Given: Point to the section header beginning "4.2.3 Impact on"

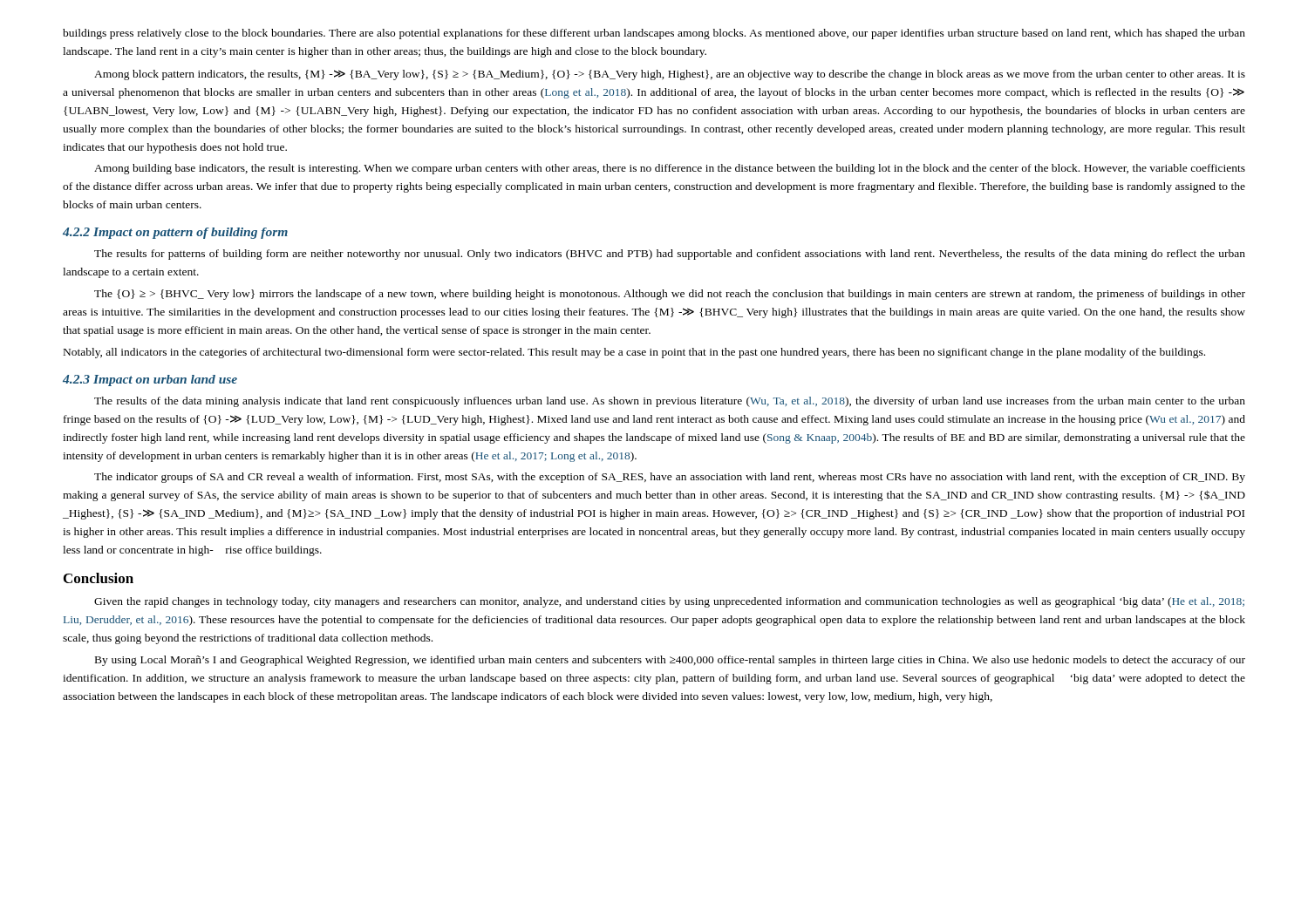Looking at the screenshot, I should coord(150,380).
